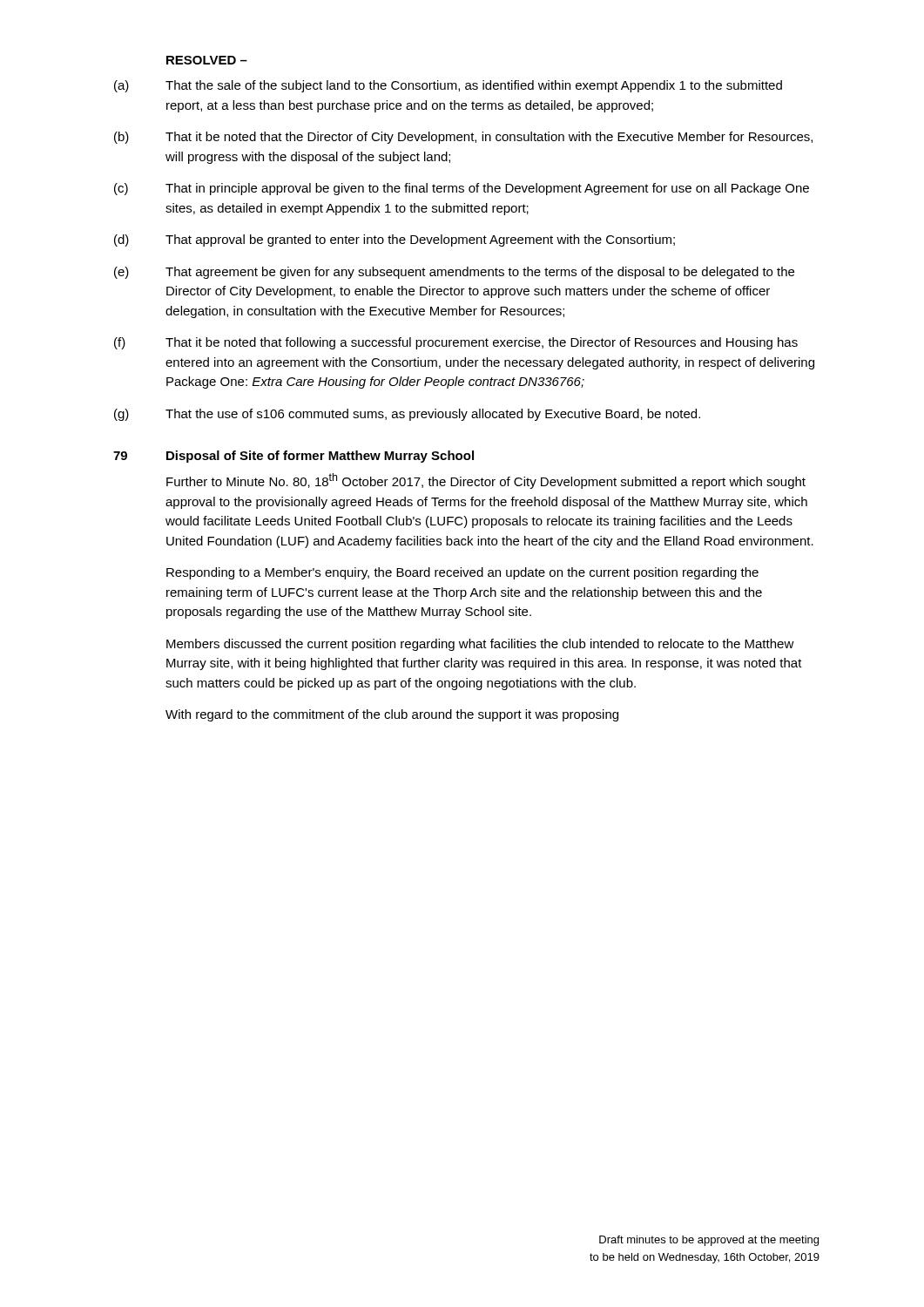Navigate to the region starting "Further to Minute No. 80, 18th"
The height and width of the screenshot is (1307, 924).
click(x=490, y=510)
